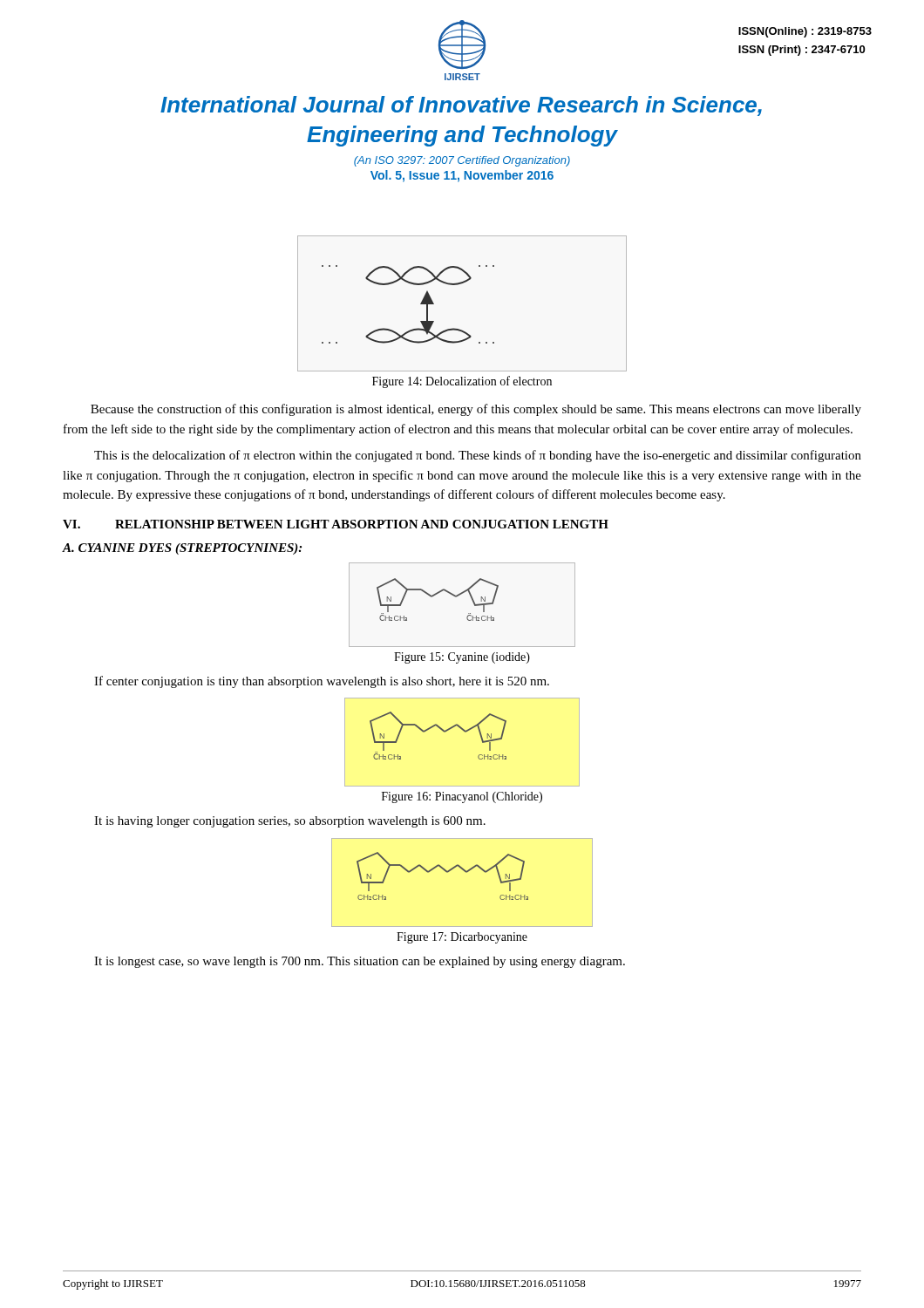This screenshot has height=1308, width=924.
Task: Find the caption that reads "Figure 17: Dicarbocyanine"
Action: coord(462,937)
